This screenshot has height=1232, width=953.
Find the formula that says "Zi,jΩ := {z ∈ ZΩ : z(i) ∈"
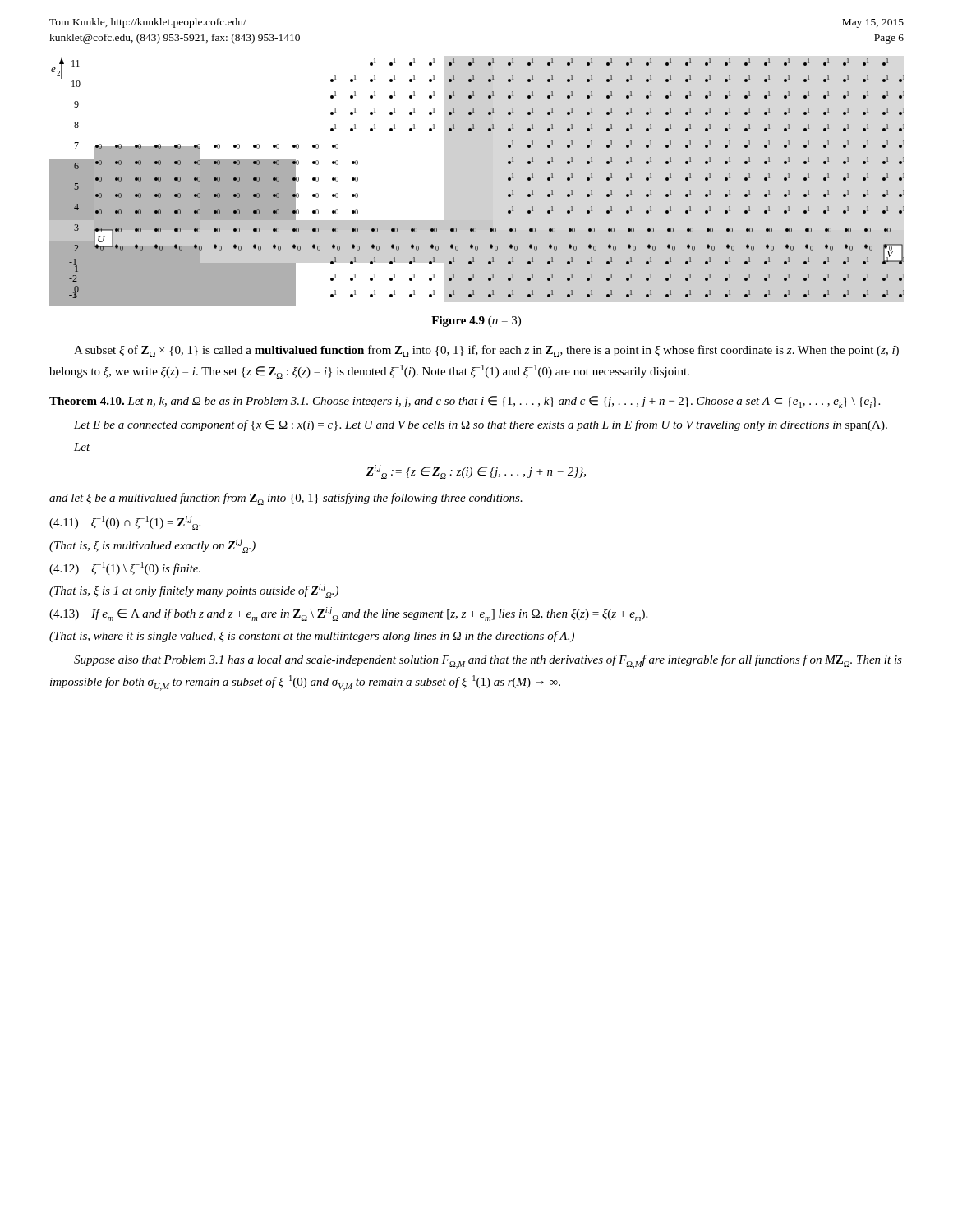(x=476, y=472)
